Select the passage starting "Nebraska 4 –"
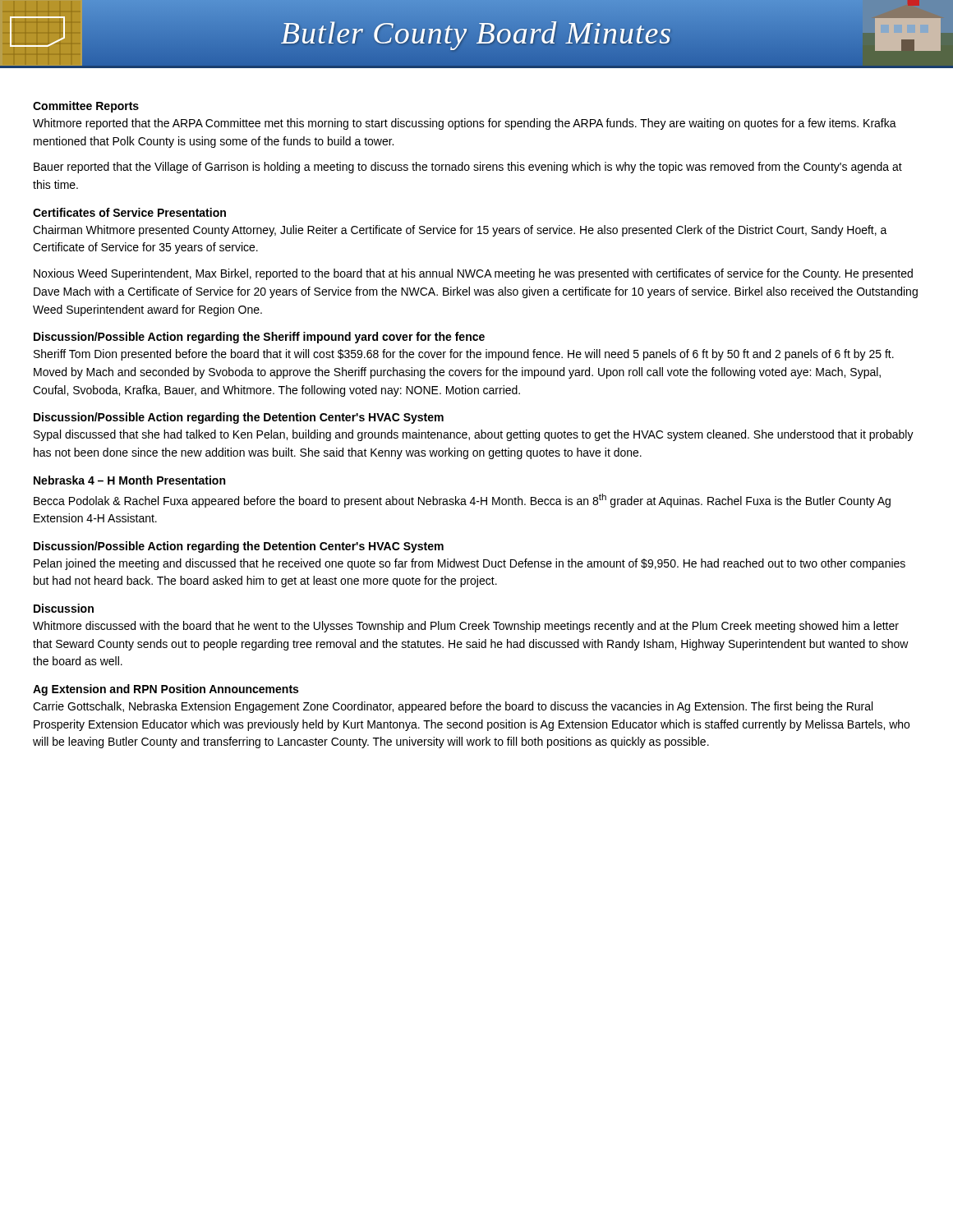The width and height of the screenshot is (953, 1232). pos(129,480)
